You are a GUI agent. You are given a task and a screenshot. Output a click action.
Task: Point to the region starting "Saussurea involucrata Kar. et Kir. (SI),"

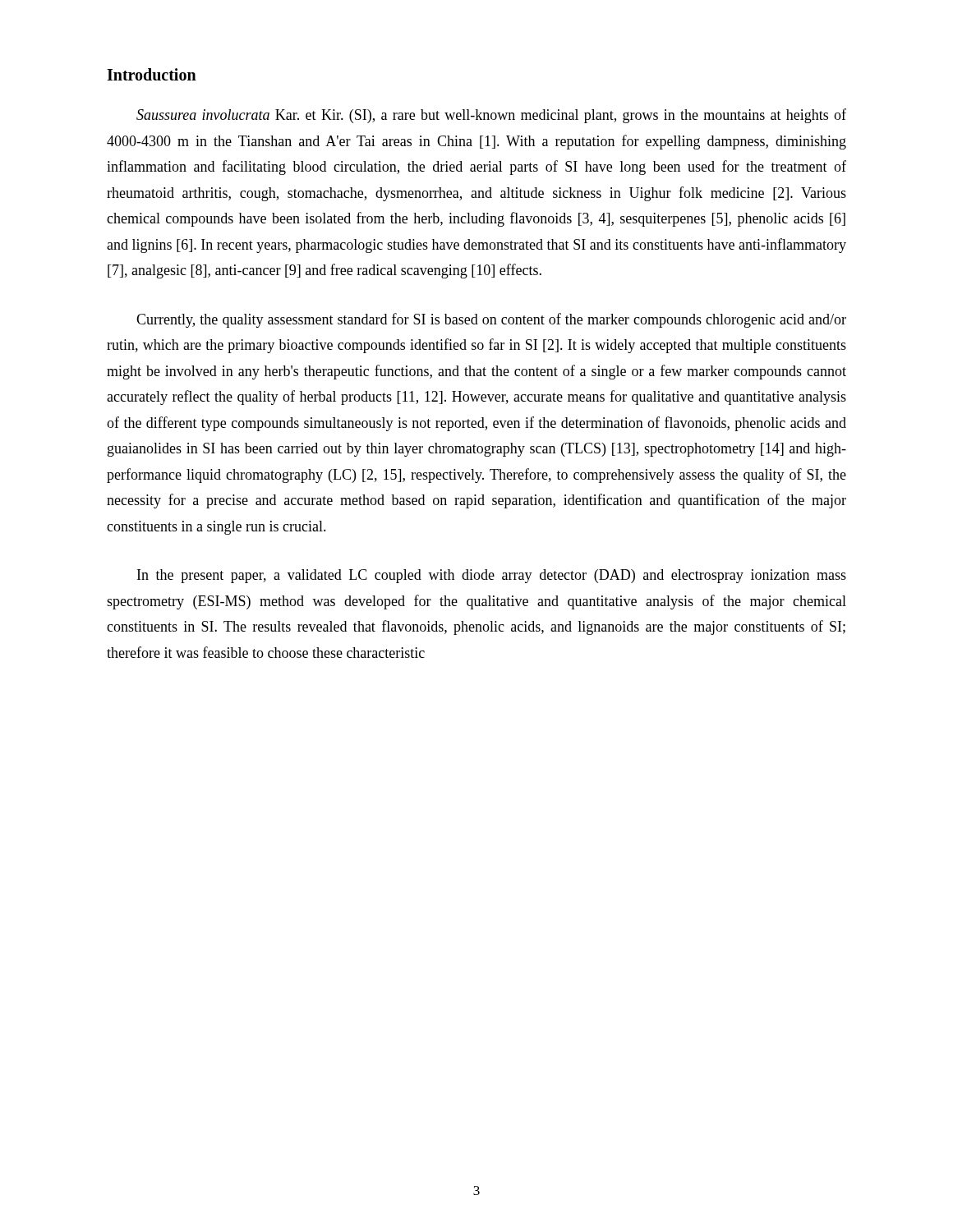click(476, 384)
